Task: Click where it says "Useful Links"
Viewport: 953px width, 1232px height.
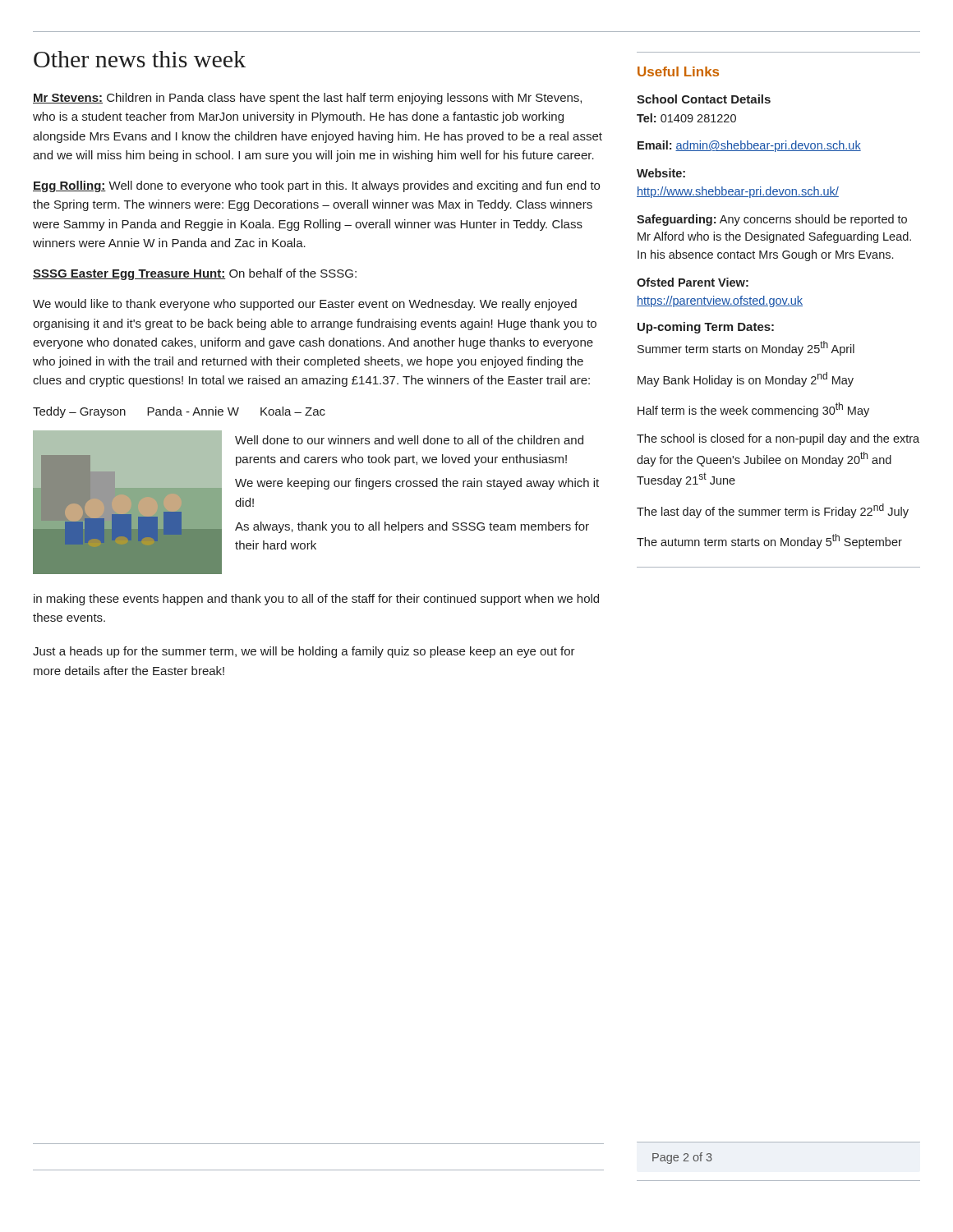Action: (678, 71)
